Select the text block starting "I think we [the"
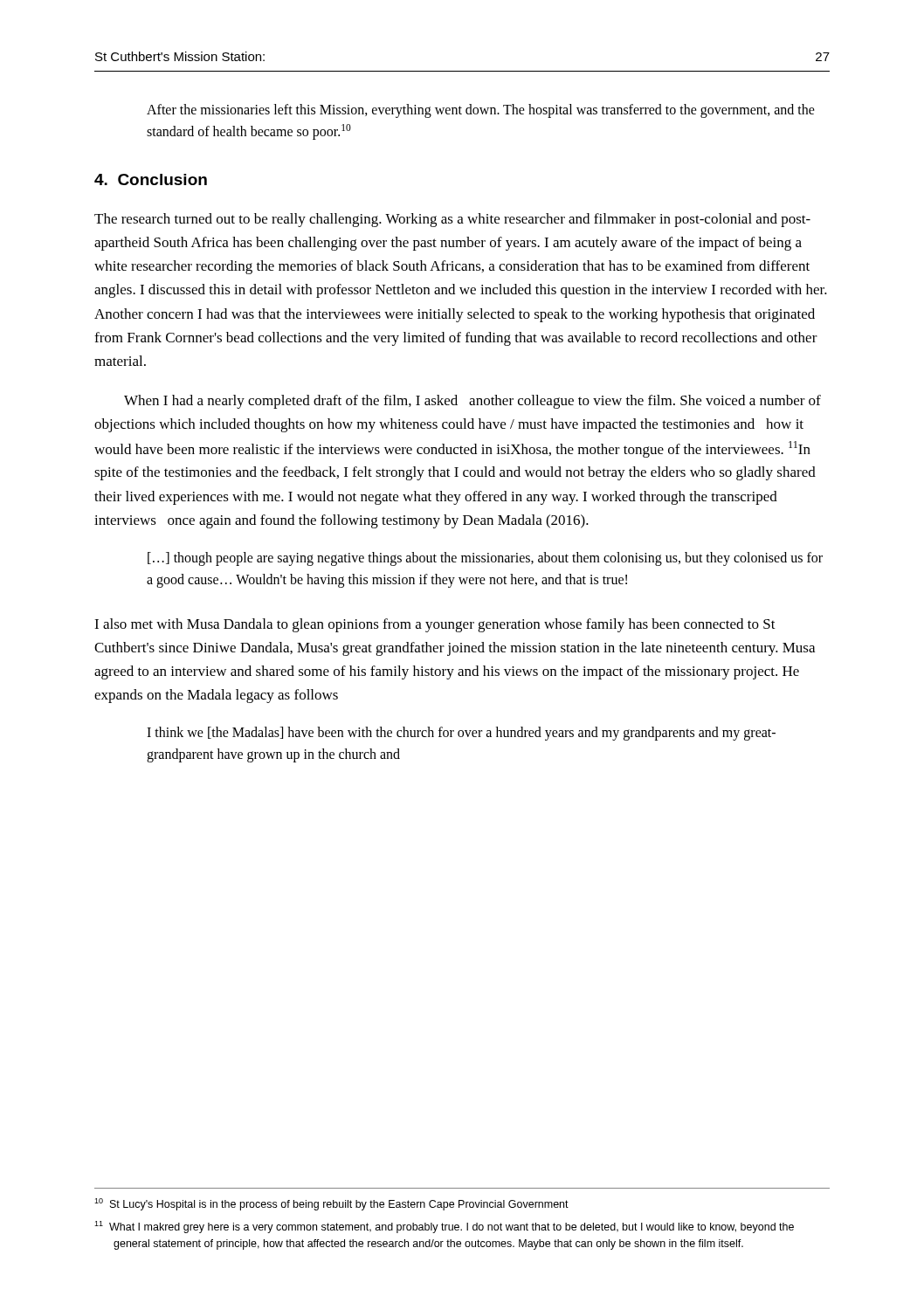 461,743
